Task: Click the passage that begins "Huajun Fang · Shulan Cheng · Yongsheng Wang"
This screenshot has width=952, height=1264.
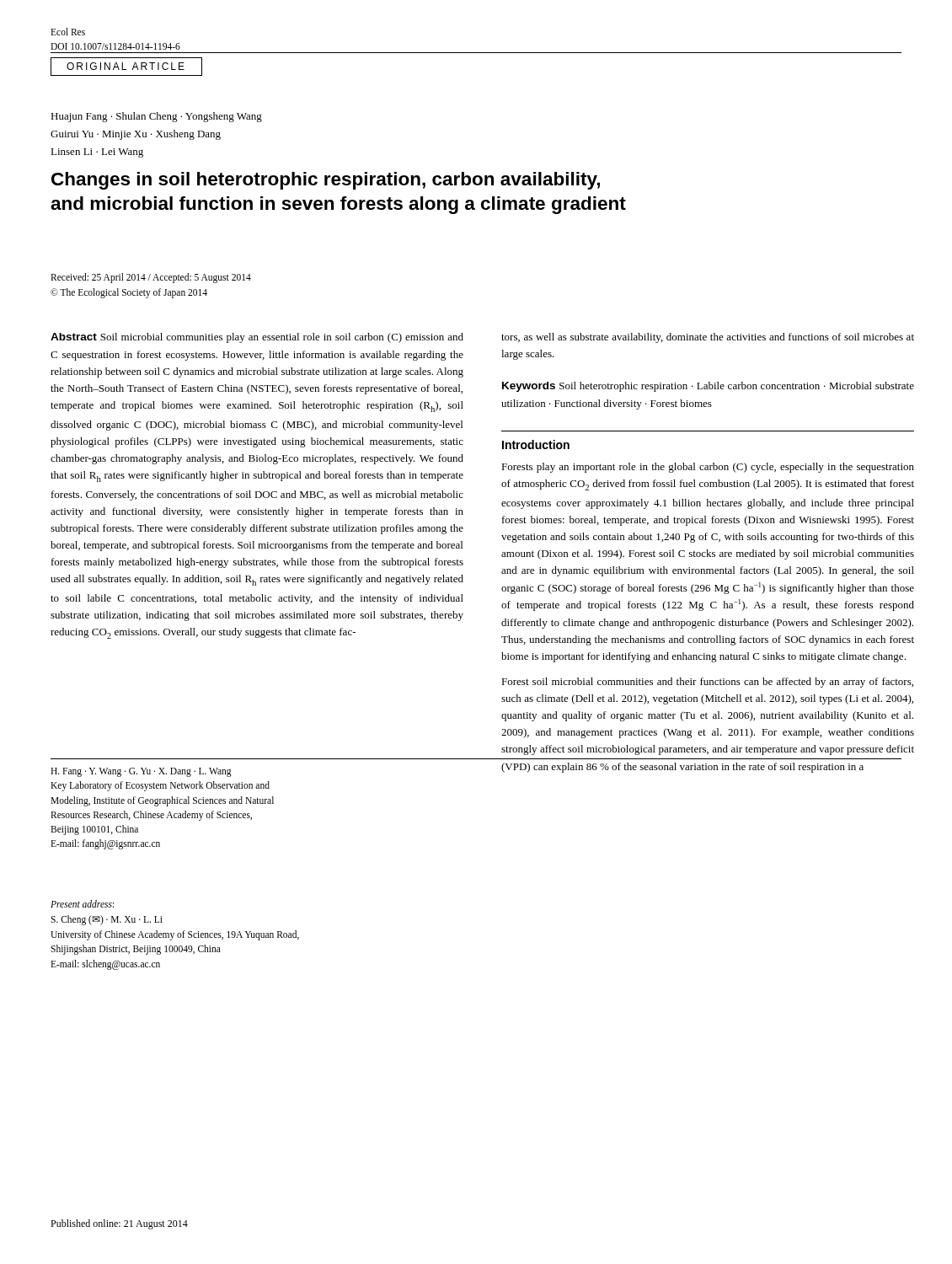Action: [x=156, y=133]
